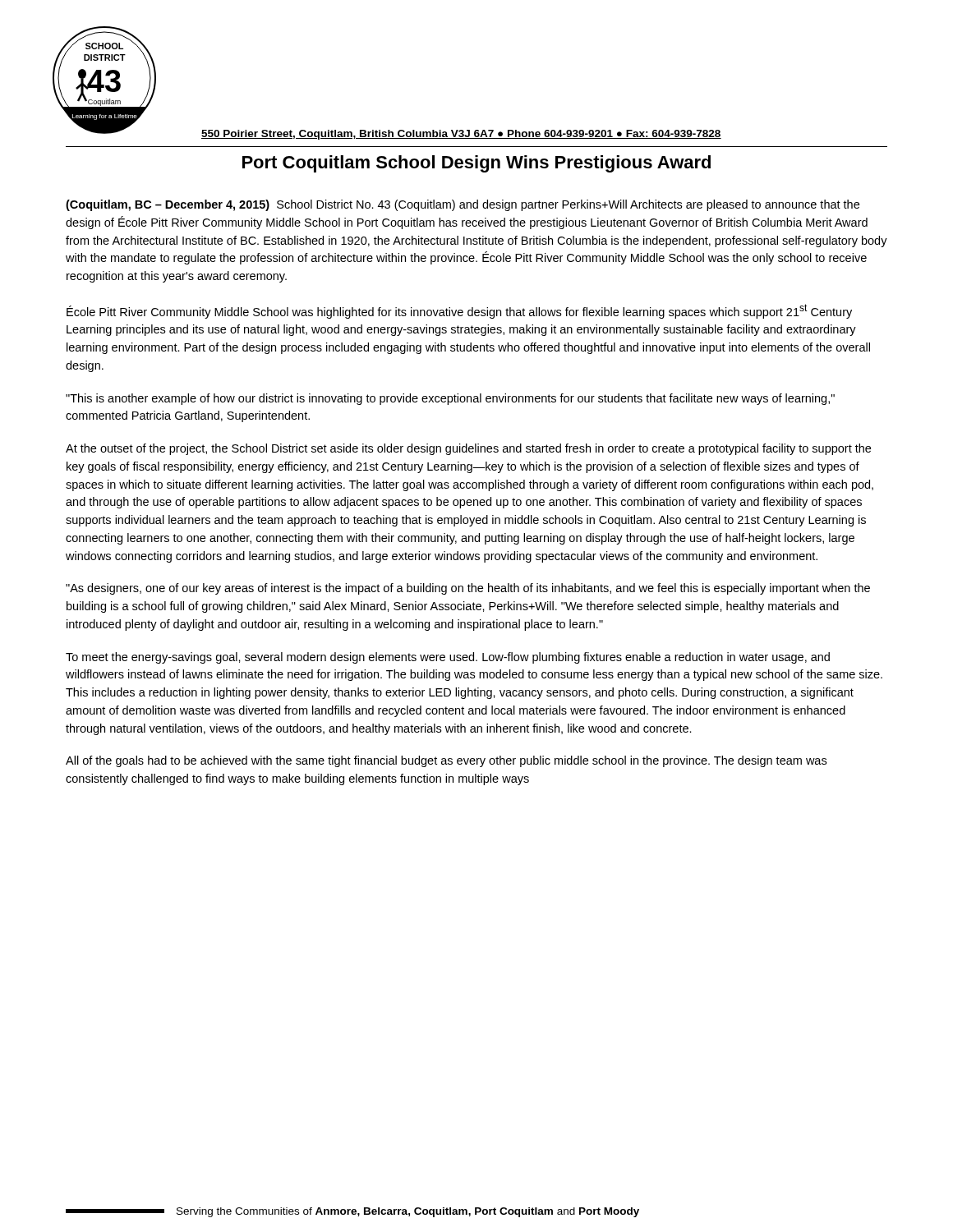Locate the element starting "École Pitt River Community"
Image resolution: width=953 pixels, height=1232 pixels.
click(468, 337)
